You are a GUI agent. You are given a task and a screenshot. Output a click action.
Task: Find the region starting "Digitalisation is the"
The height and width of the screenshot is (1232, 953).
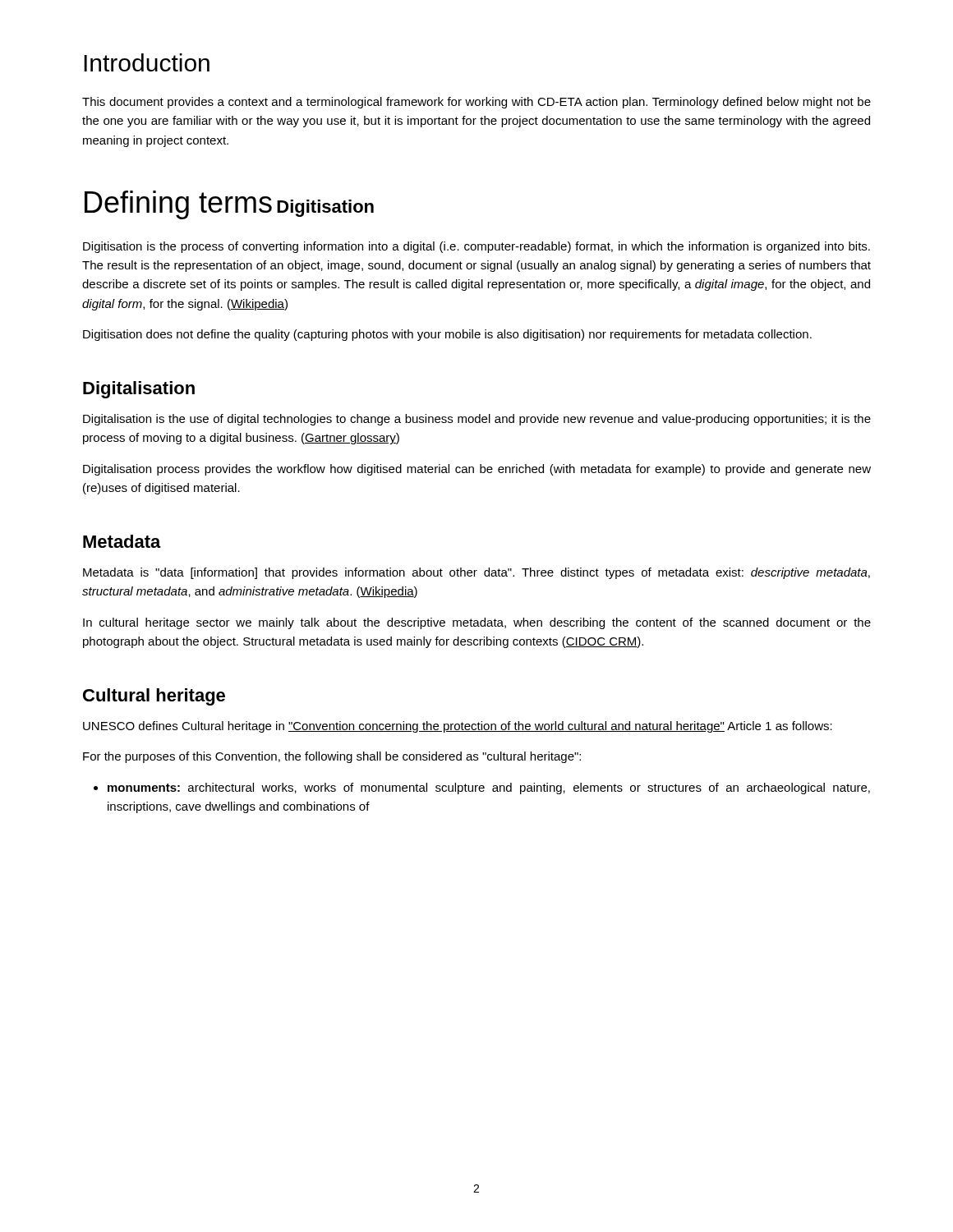click(x=476, y=428)
